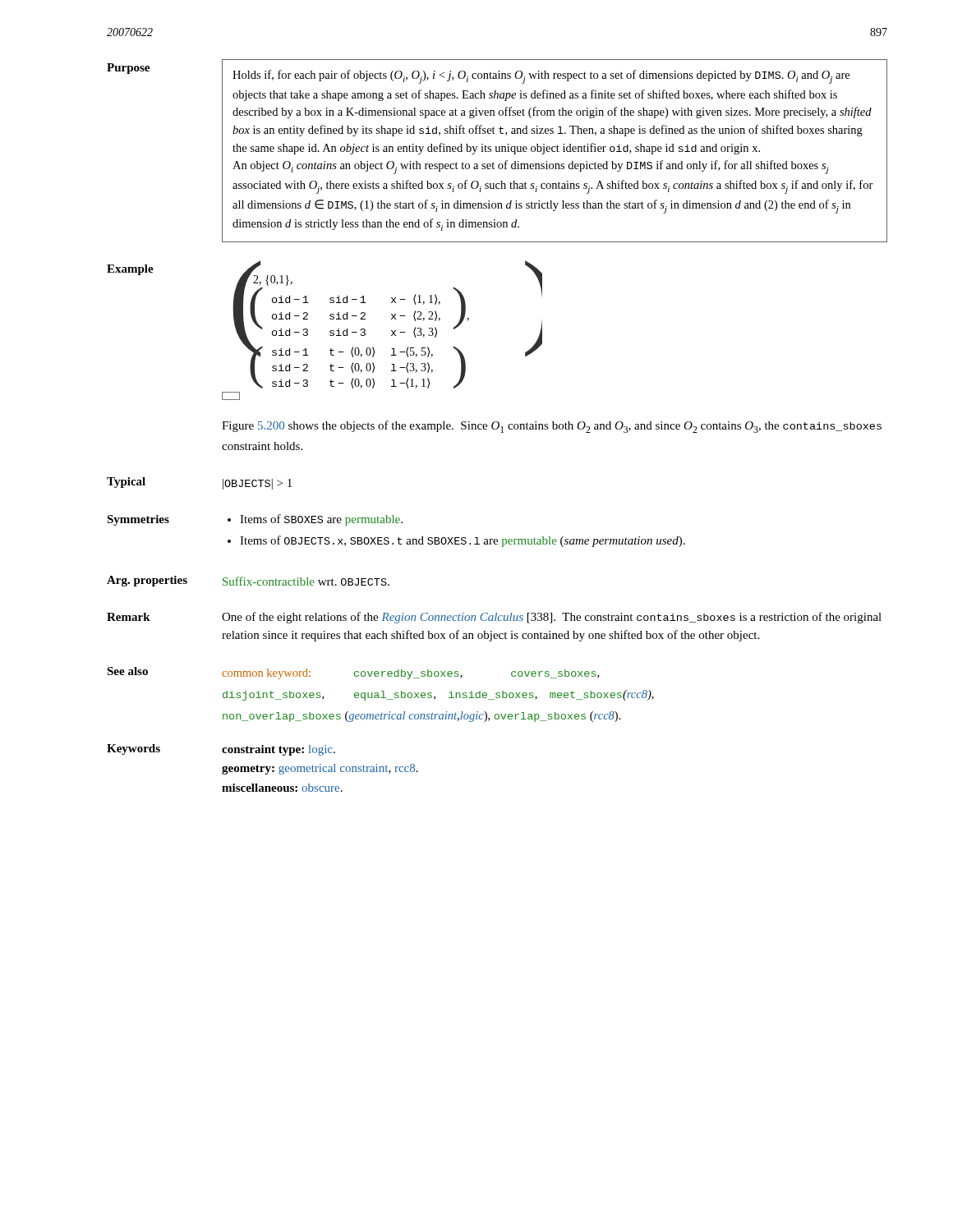Select the text starting "|OBJECTS| > 1"
This screenshot has height=1232, width=953.
257,484
